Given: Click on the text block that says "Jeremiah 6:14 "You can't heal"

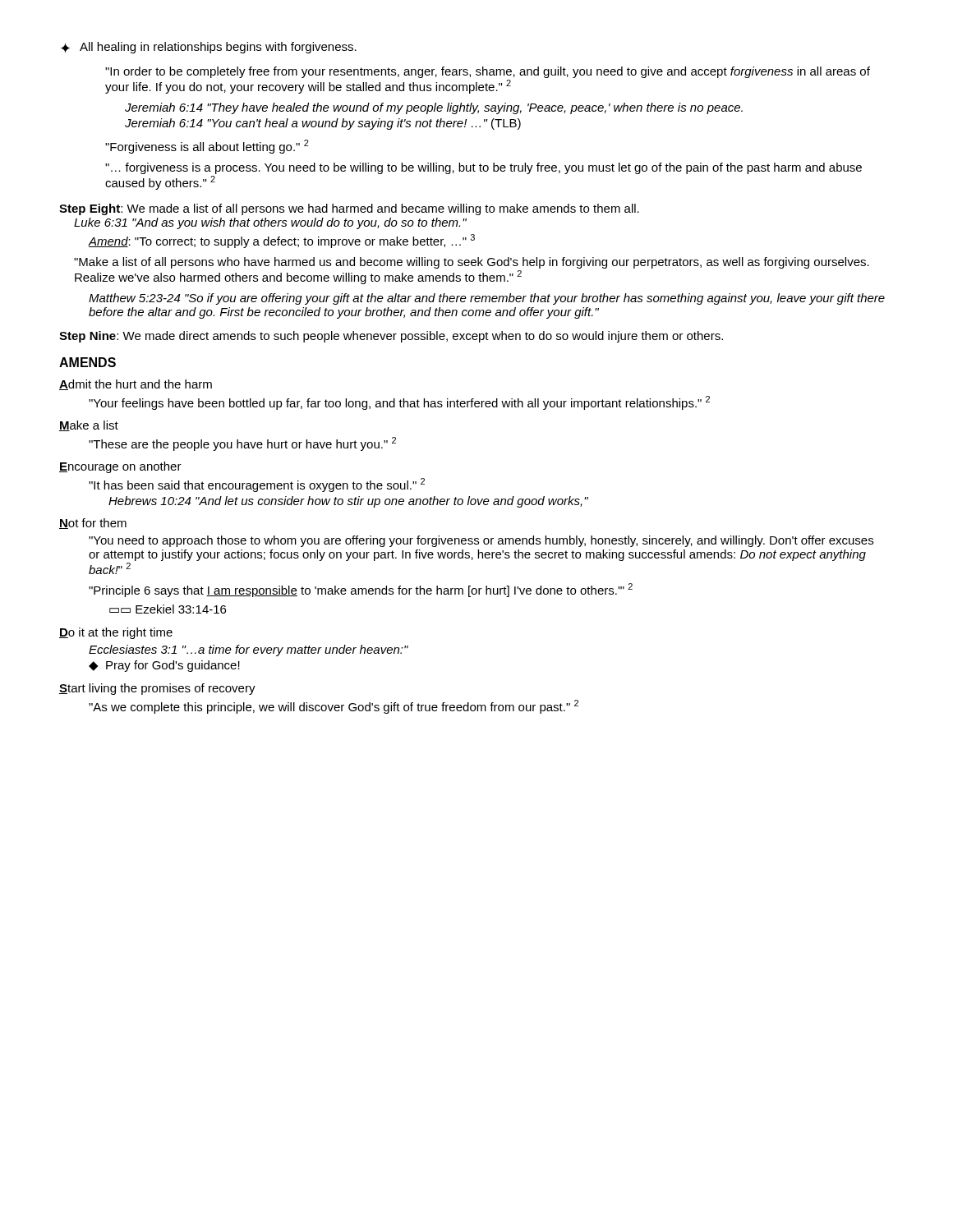Looking at the screenshot, I should 323,123.
